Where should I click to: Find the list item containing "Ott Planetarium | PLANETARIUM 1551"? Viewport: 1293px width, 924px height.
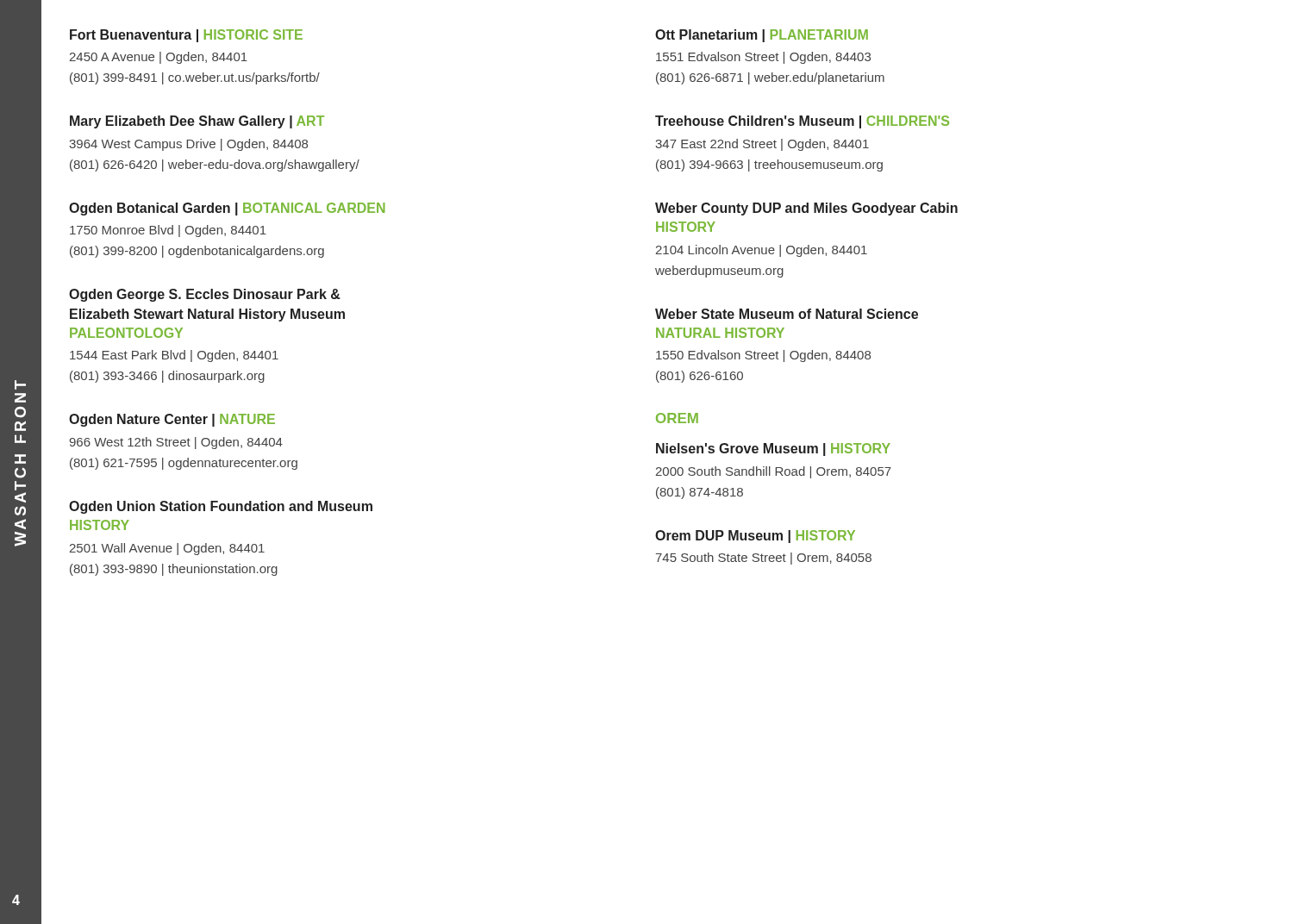[x=762, y=36]
